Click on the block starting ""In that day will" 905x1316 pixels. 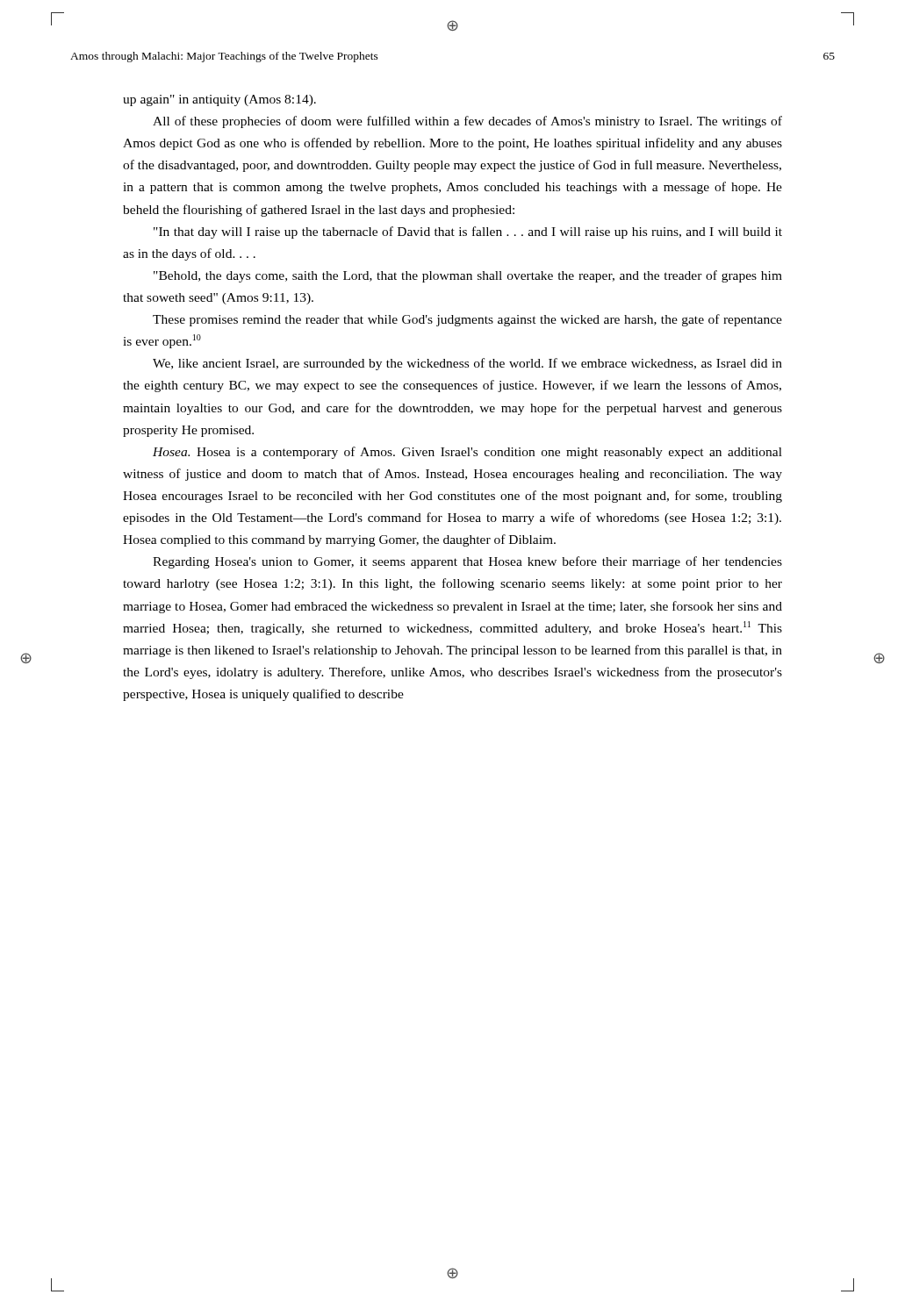(452, 242)
